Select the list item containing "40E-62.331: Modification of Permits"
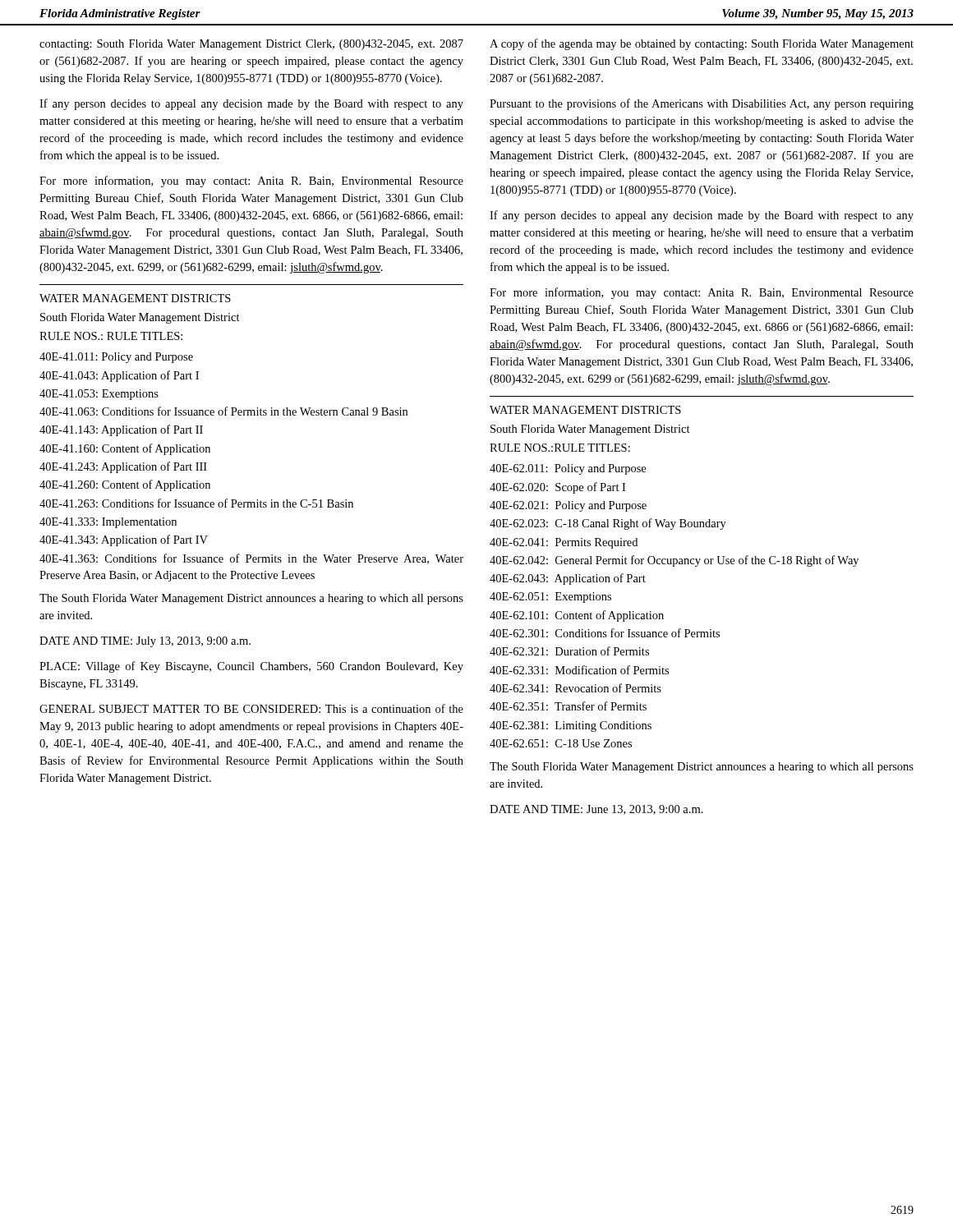 [579, 670]
